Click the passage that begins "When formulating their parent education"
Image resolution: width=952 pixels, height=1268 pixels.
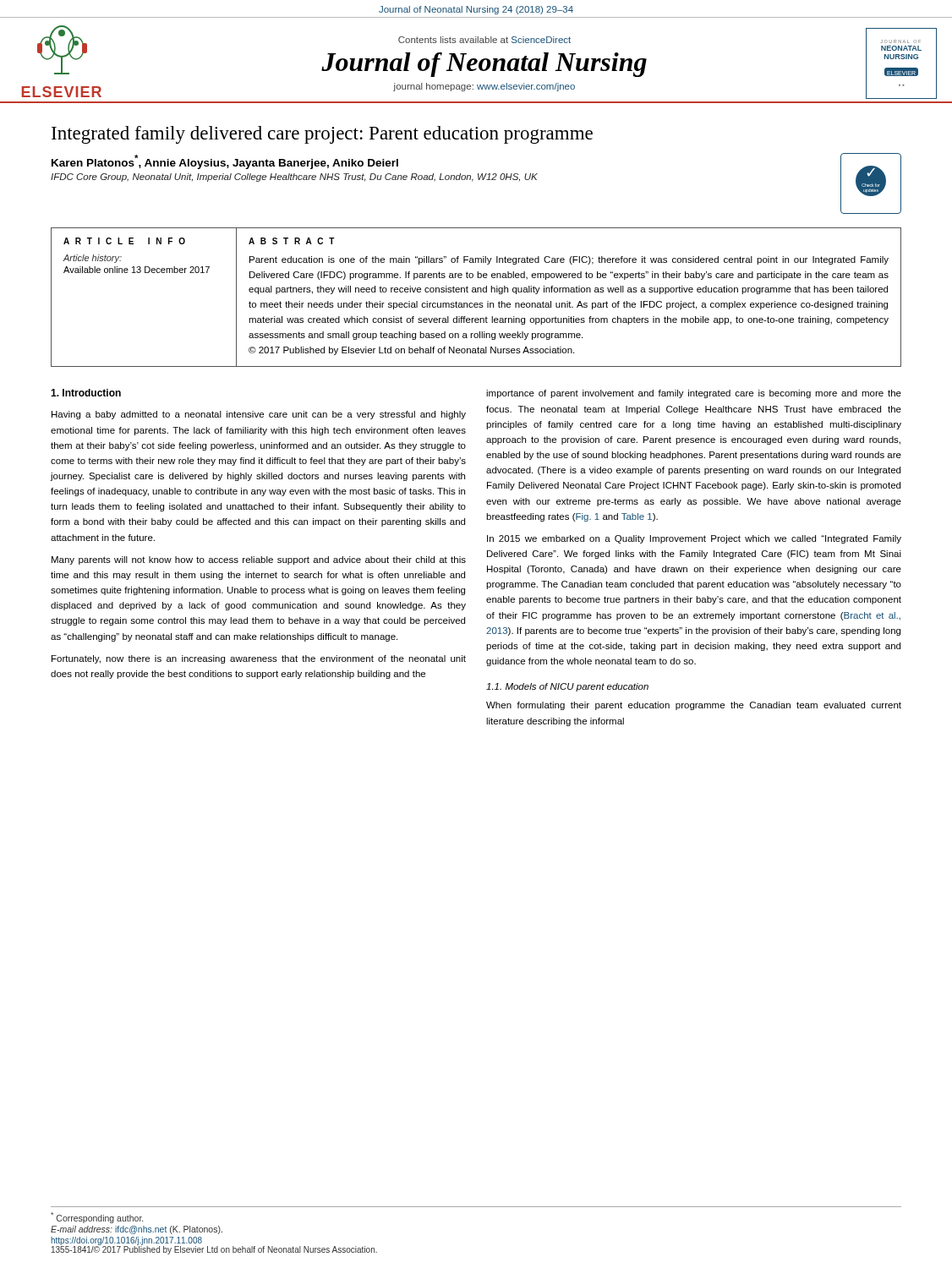pyautogui.click(x=694, y=713)
